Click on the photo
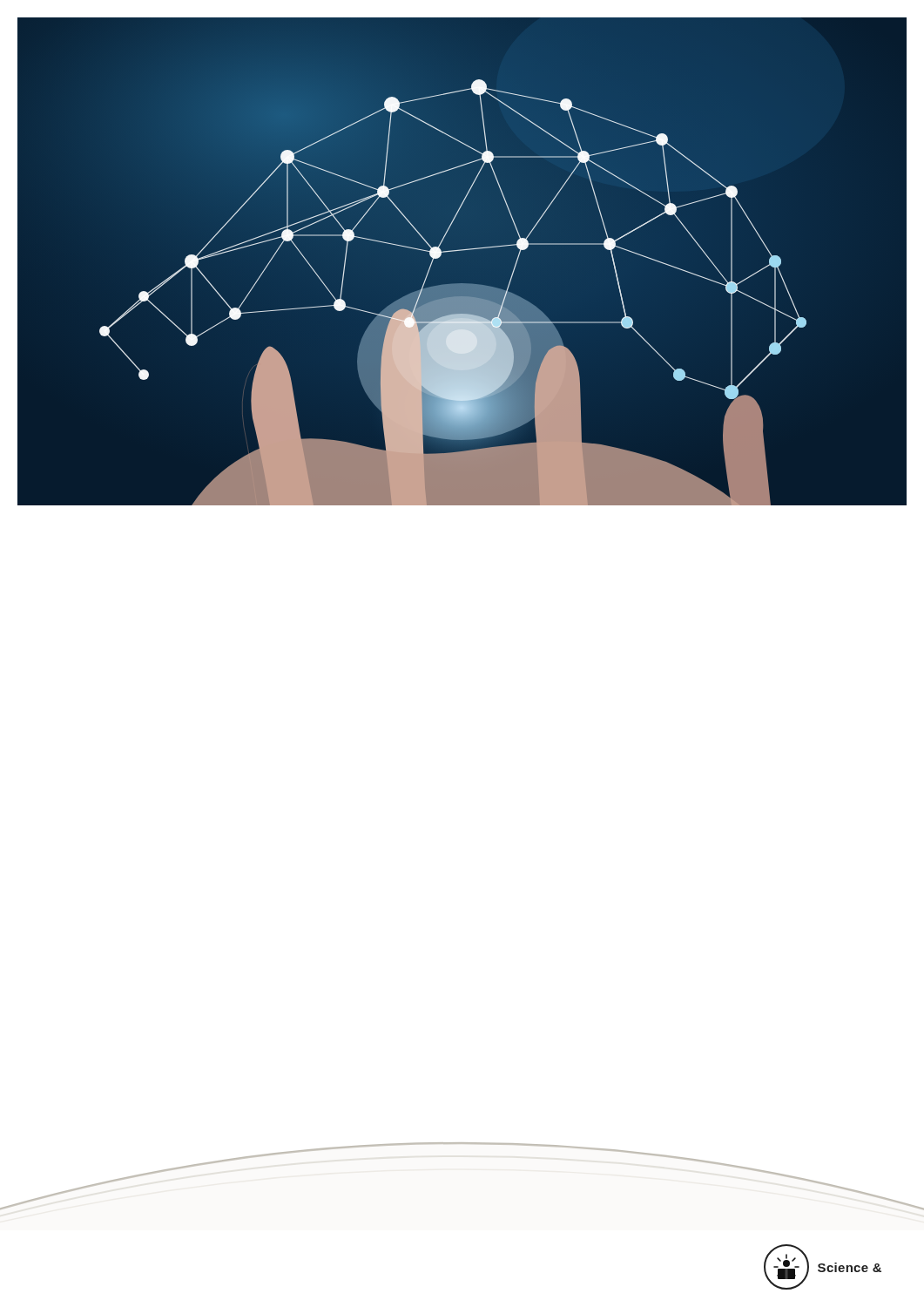 click(462, 261)
